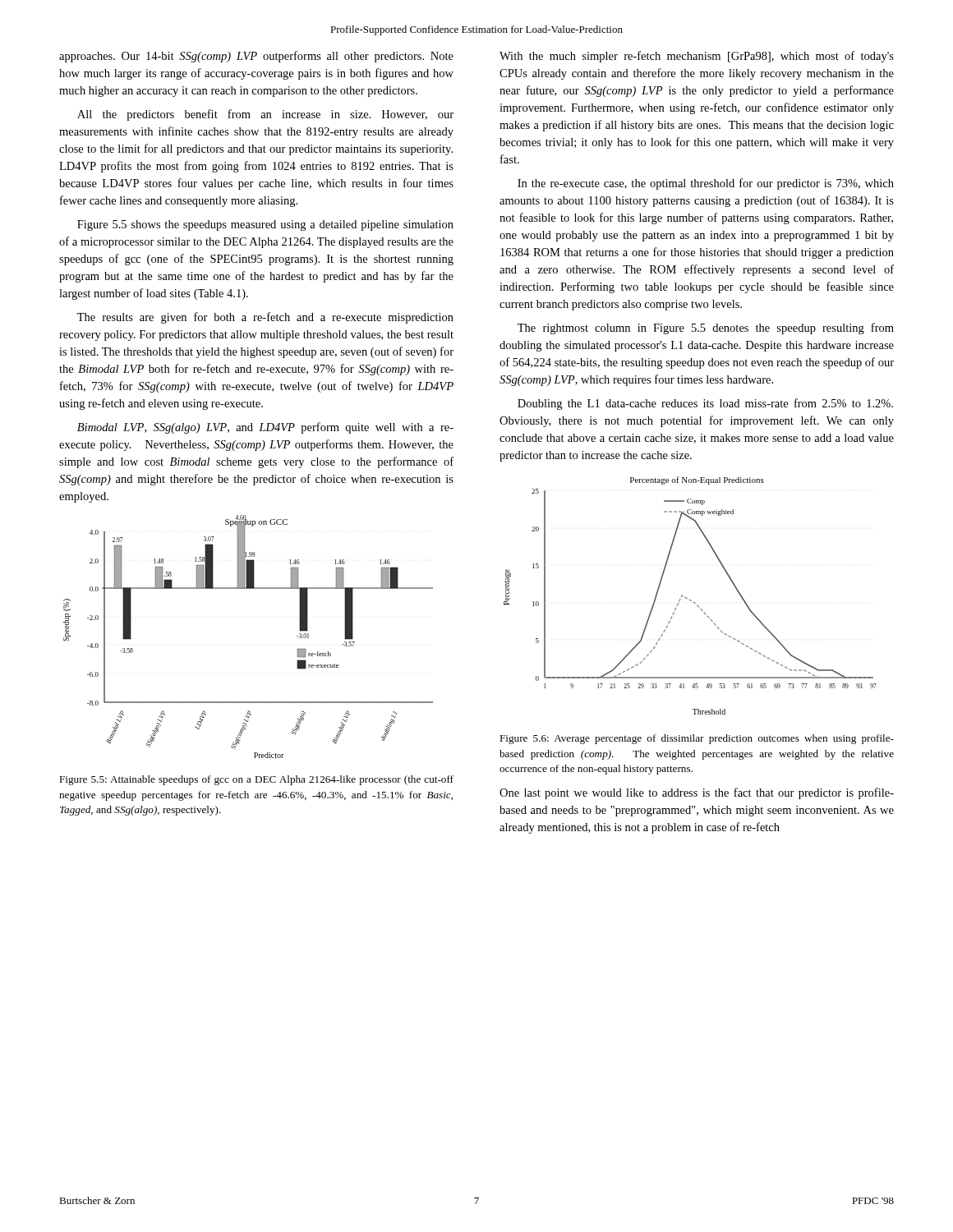Find the line chart
This screenshot has width=953, height=1232.
pyautogui.click(x=697, y=600)
